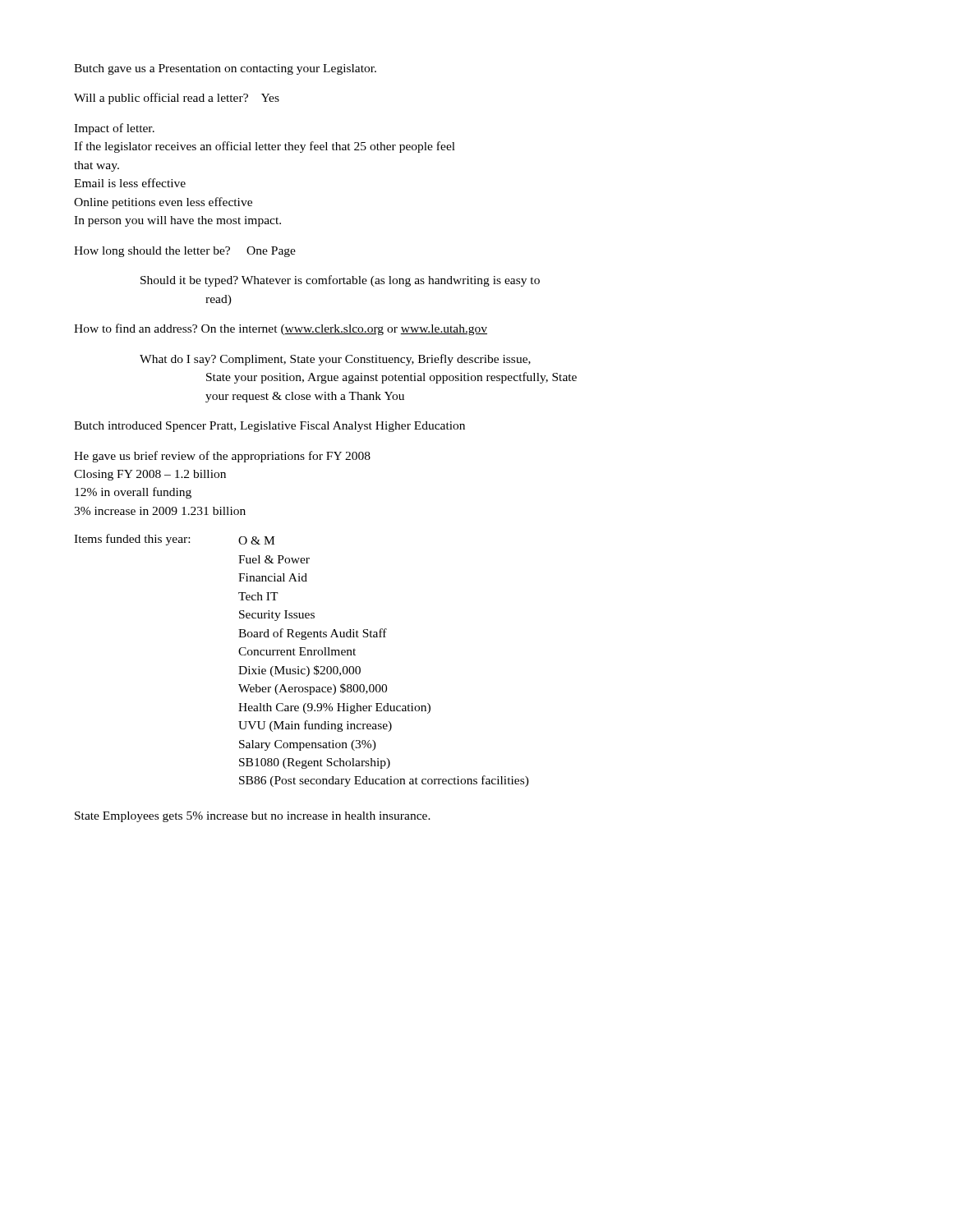Image resolution: width=953 pixels, height=1232 pixels.
Task: Find the element starting "State Employees gets"
Action: tap(253, 817)
